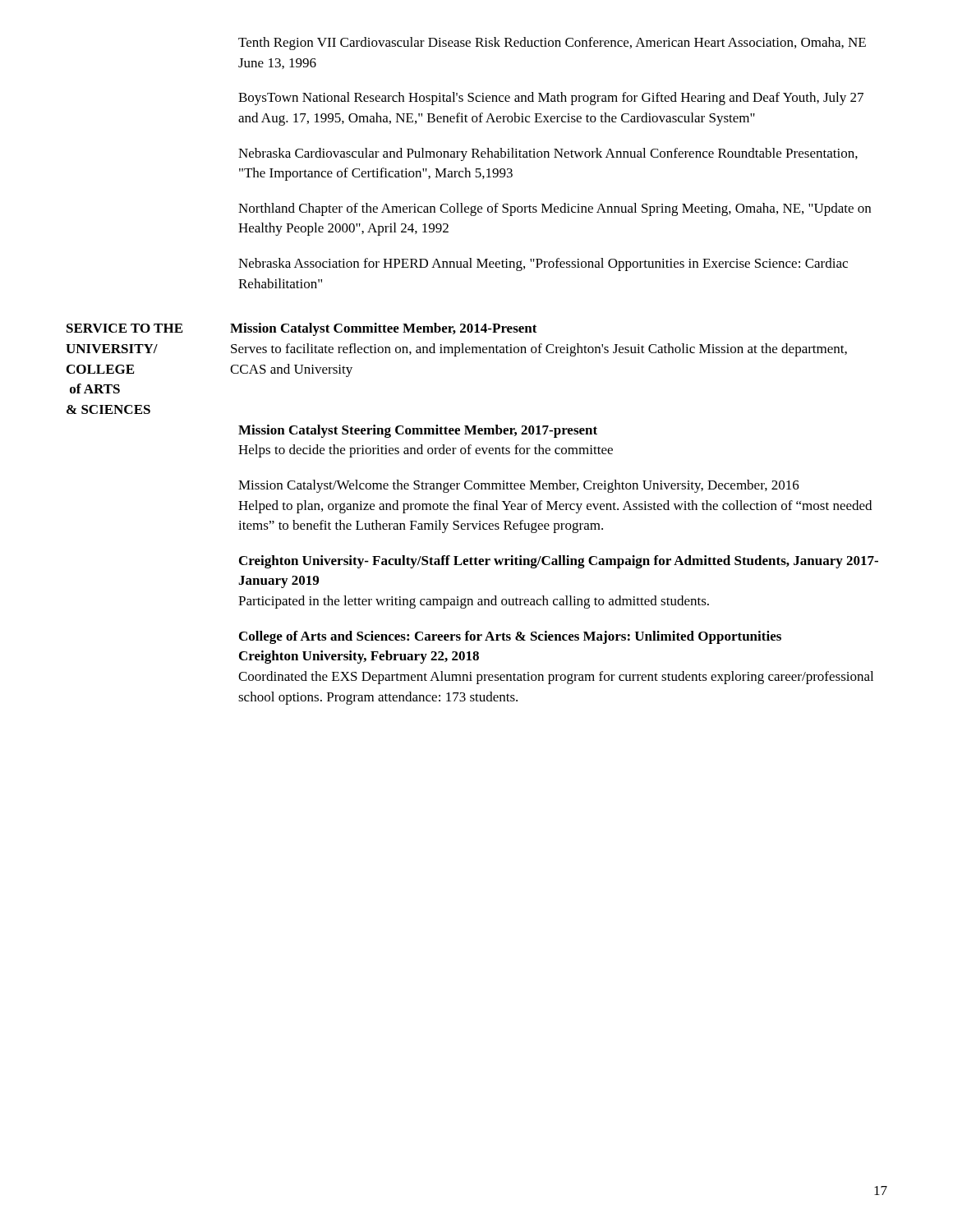Locate the block of text that opens with "Mission Catalyst Steering Committee"
The width and height of the screenshot is (953, 1232).
point(426,440)
